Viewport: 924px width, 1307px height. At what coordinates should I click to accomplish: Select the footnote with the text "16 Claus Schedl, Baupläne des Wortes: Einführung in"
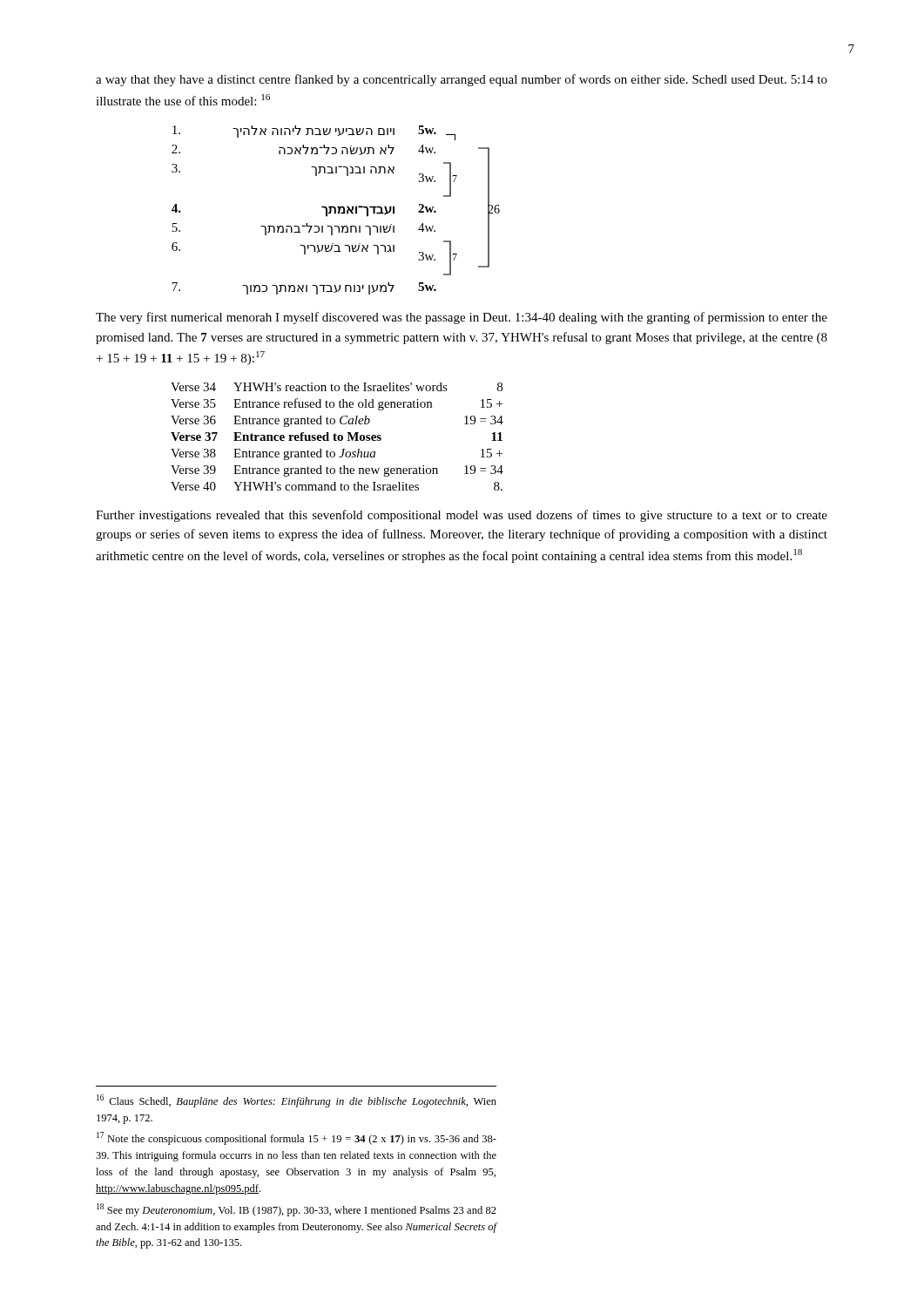click(x=296, y=1109)
